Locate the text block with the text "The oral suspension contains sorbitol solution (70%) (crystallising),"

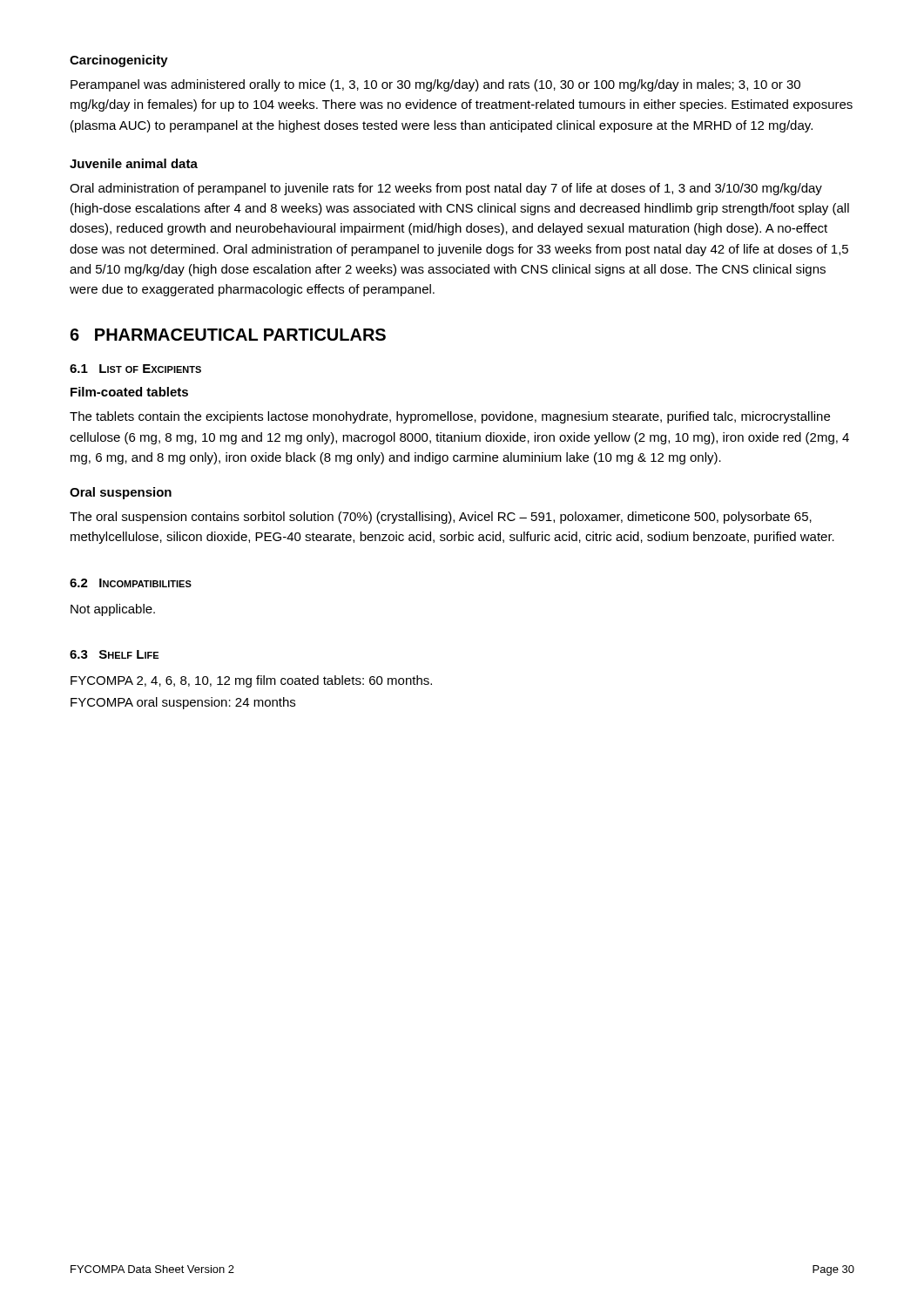pos(452,526)
